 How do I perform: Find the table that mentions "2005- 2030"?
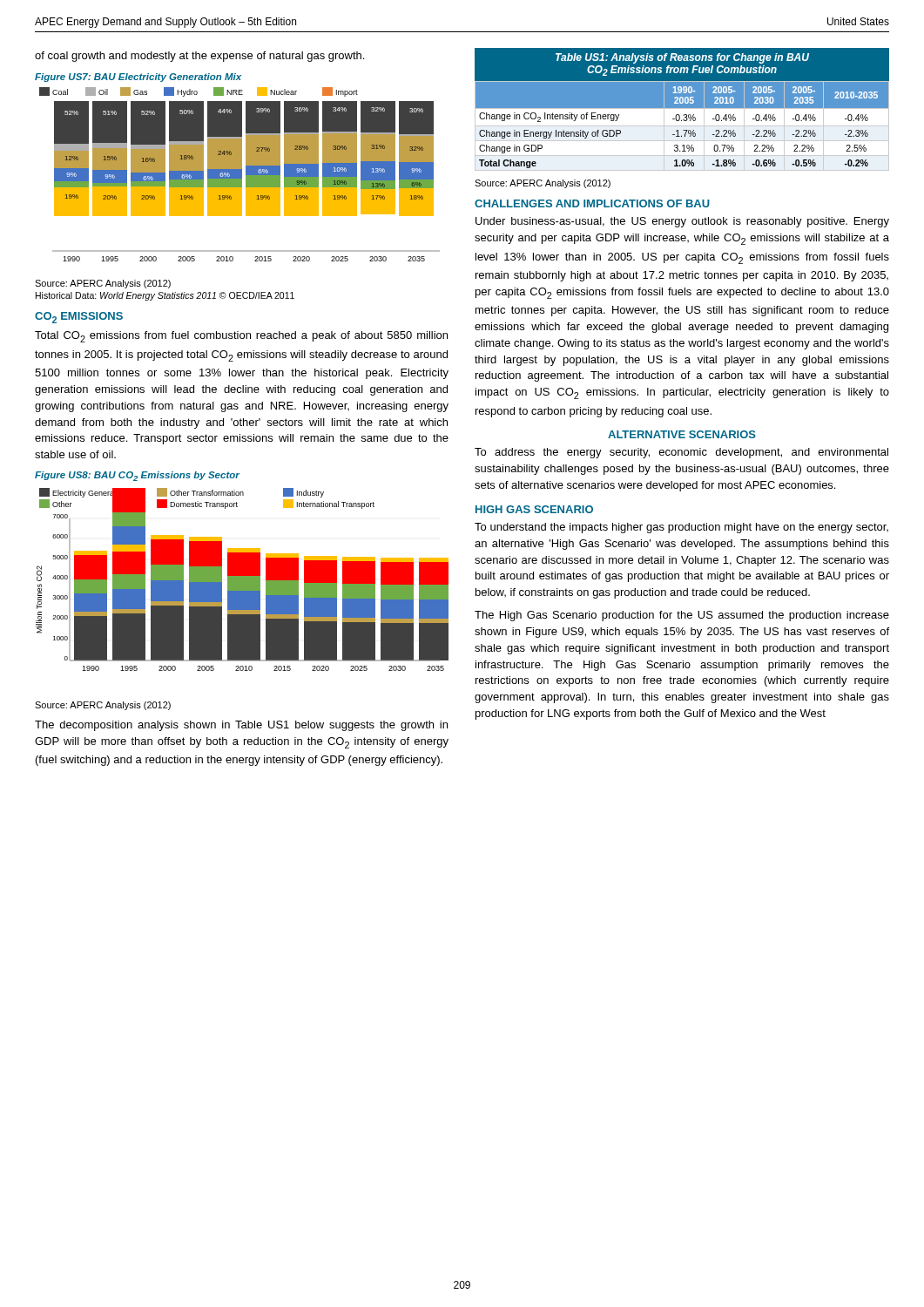[682, 110]
